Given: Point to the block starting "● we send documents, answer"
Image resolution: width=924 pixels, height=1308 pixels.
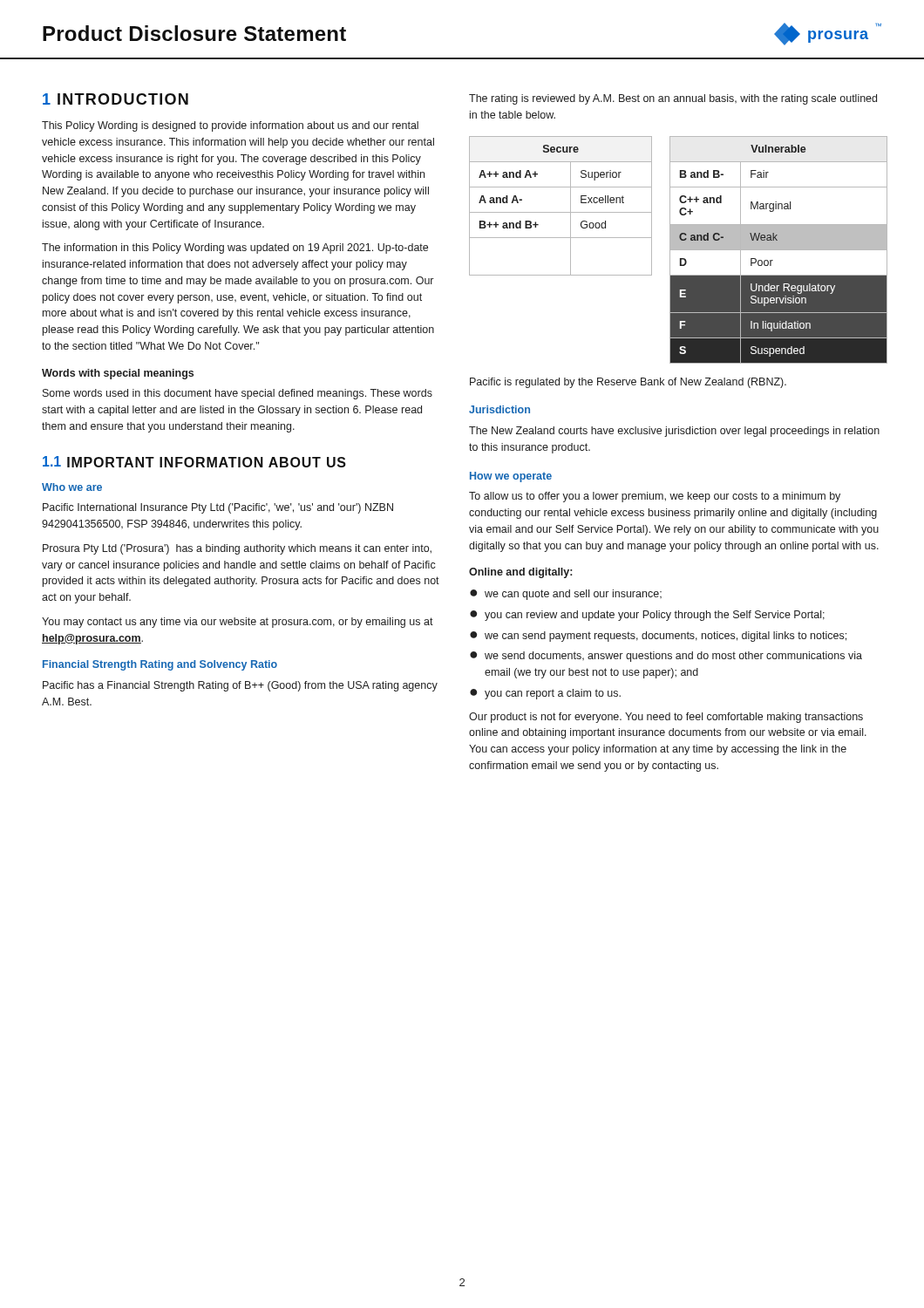Looking at the screenshot, I should (678, 664).
